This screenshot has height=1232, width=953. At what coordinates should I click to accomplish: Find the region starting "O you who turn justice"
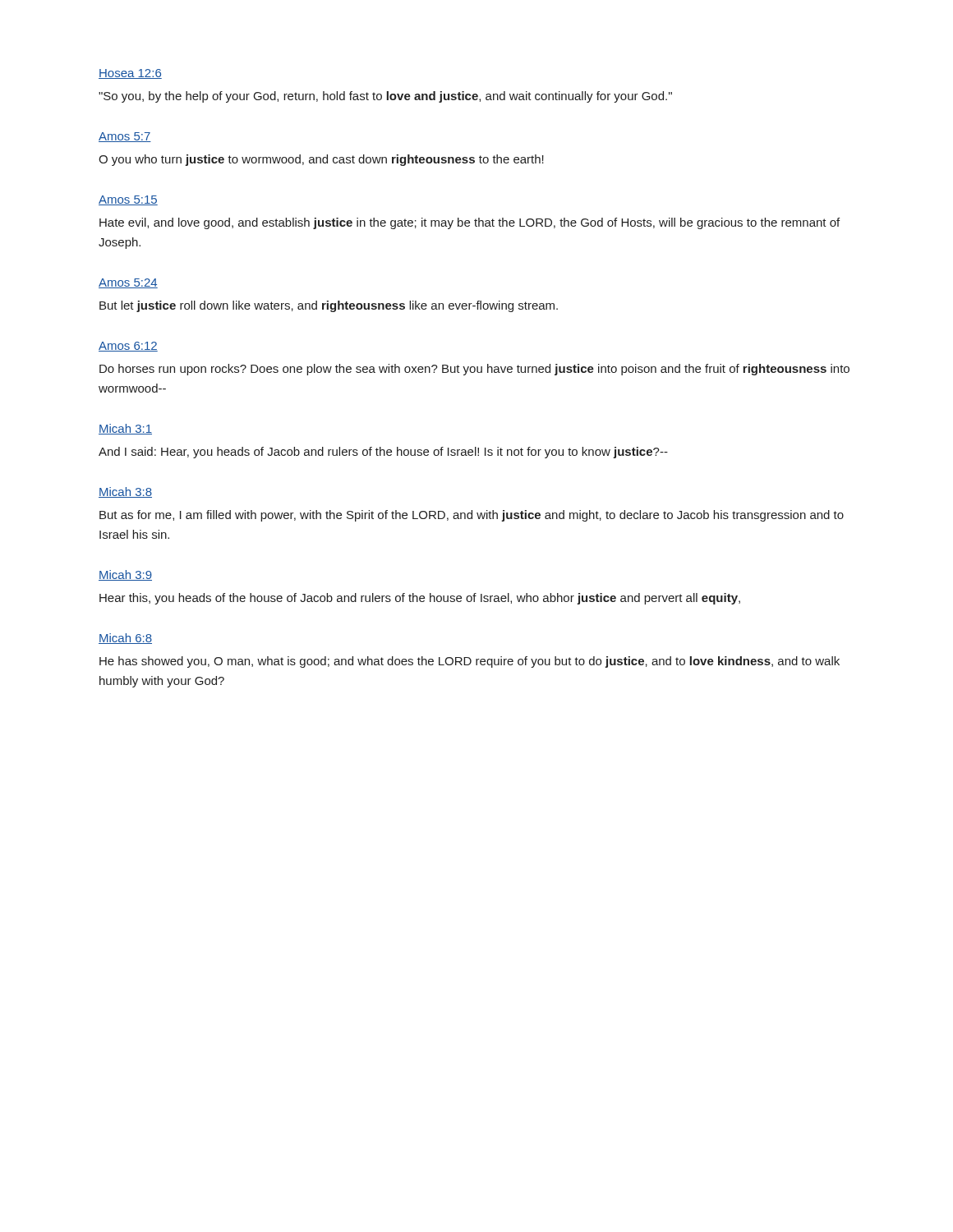(x=322, y=159)
